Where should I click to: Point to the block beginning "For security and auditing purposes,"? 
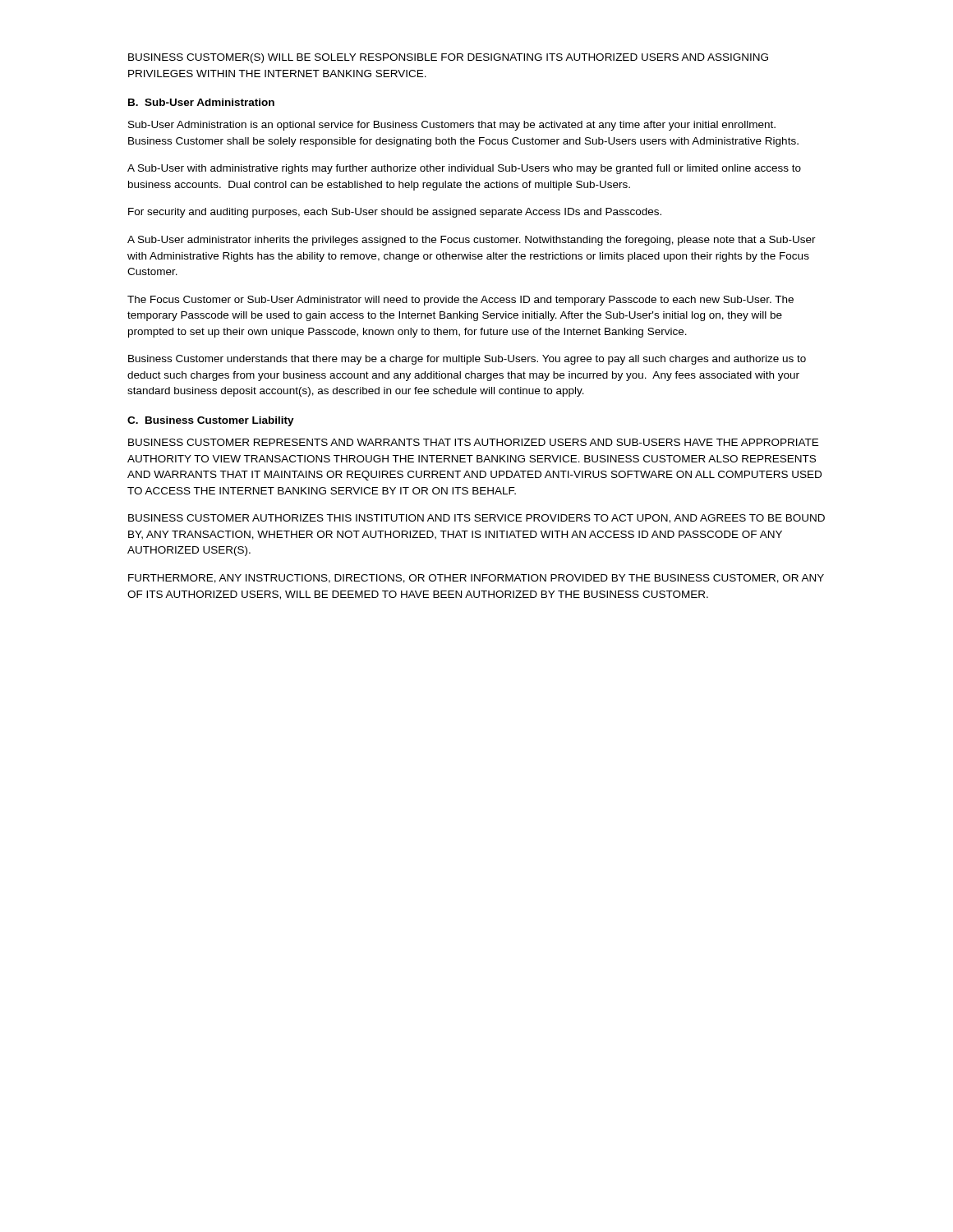pos(395,212)
